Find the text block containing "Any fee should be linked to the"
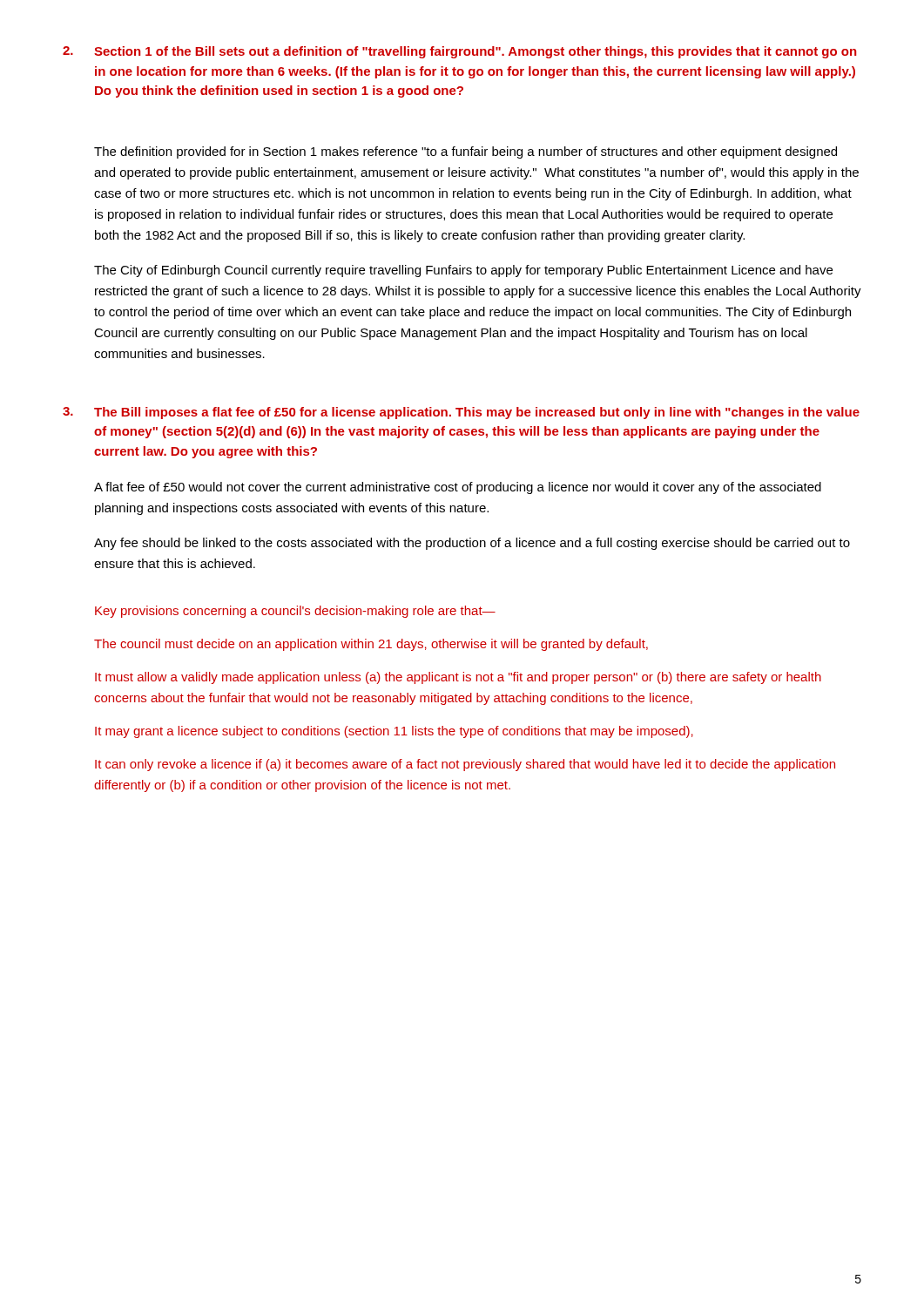The height and width of the screenshot is (1307, 924). click(472, 553)
